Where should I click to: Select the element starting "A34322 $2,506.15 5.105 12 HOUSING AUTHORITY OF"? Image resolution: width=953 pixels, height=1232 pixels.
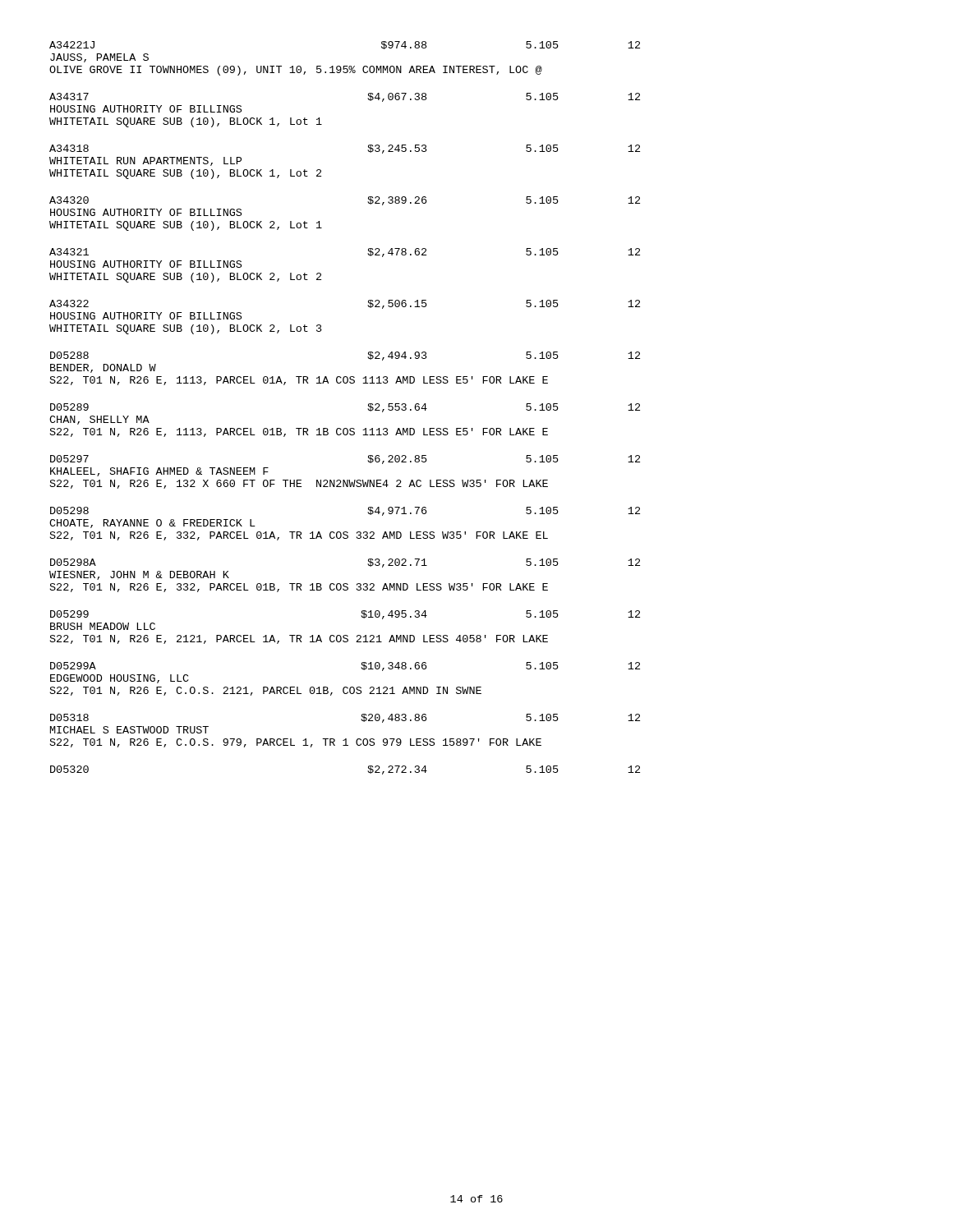(x=67, y=304)
